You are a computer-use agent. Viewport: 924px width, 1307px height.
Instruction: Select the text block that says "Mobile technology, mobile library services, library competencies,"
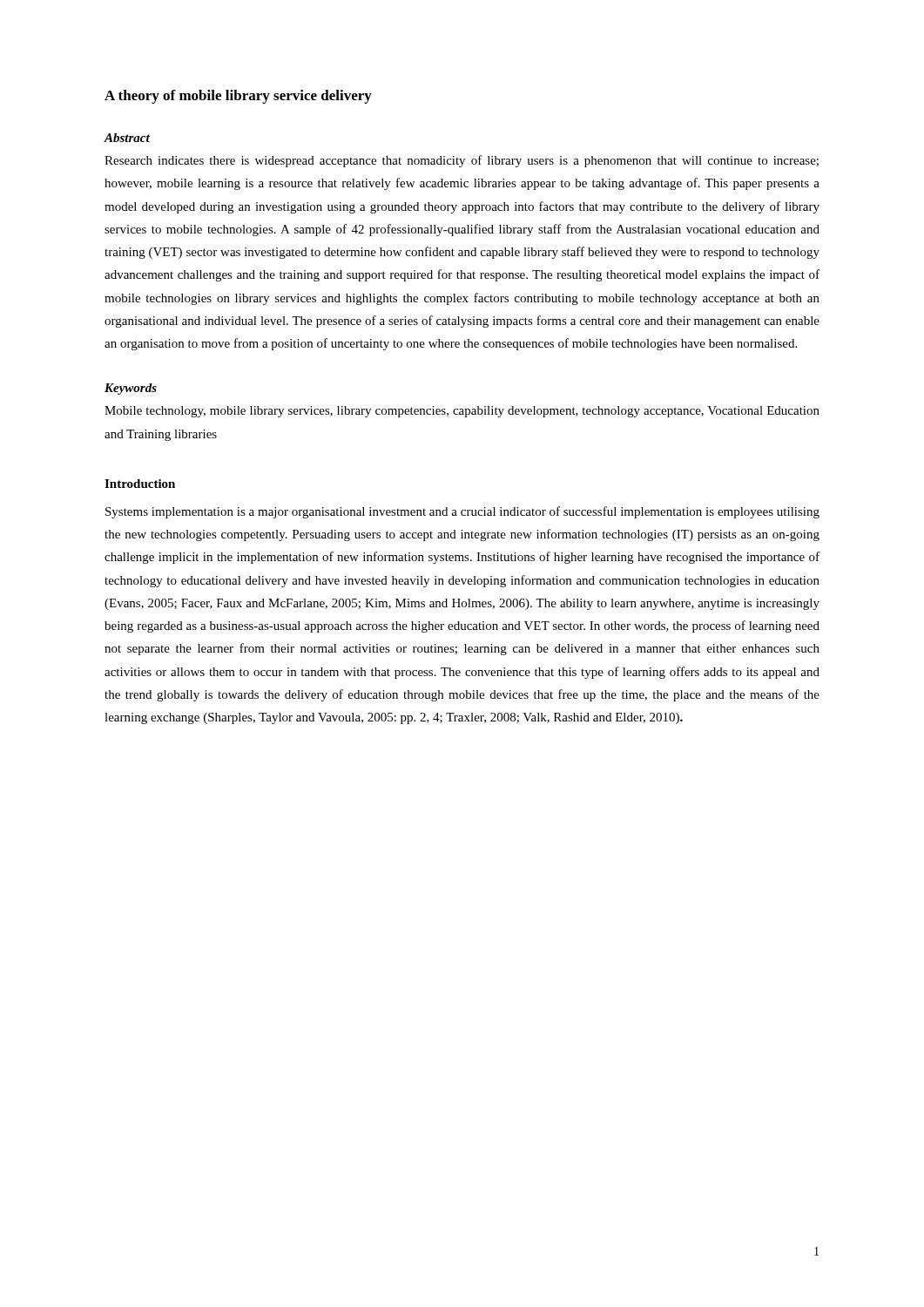462,422
